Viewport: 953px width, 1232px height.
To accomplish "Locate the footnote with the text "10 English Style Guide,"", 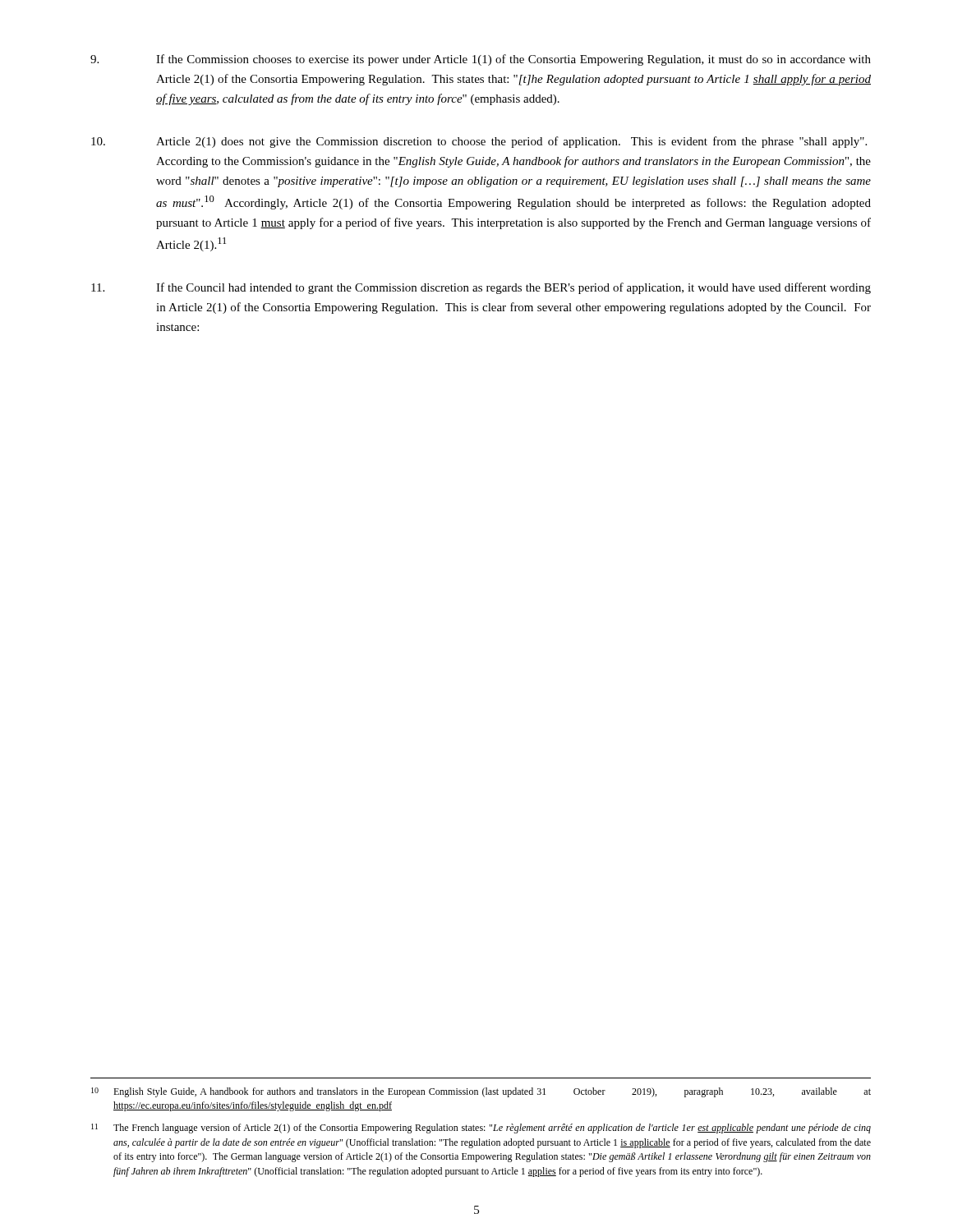I will (x=481, y=1099).
